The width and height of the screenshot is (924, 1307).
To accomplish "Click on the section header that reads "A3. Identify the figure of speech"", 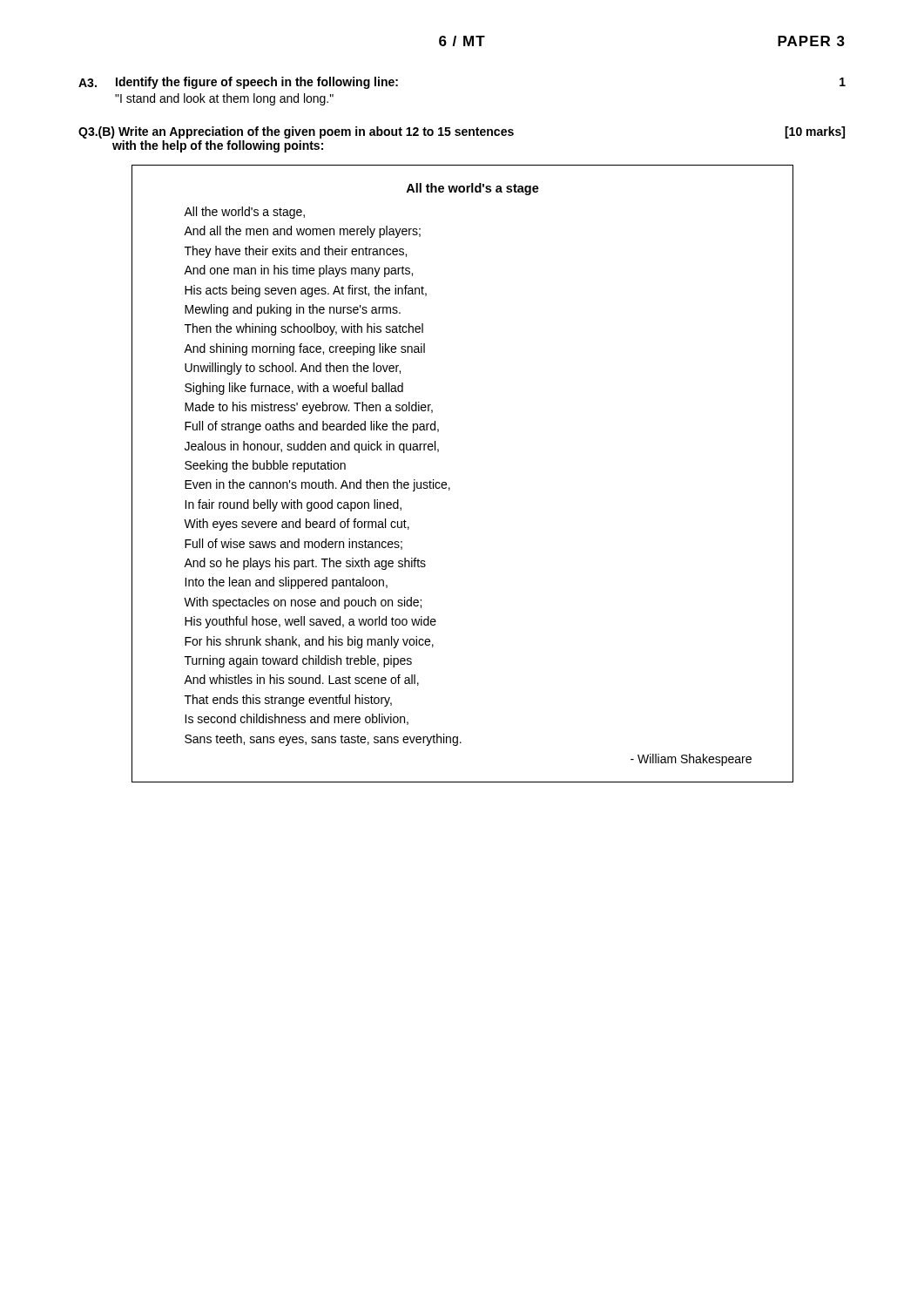I will pos(260,82).
